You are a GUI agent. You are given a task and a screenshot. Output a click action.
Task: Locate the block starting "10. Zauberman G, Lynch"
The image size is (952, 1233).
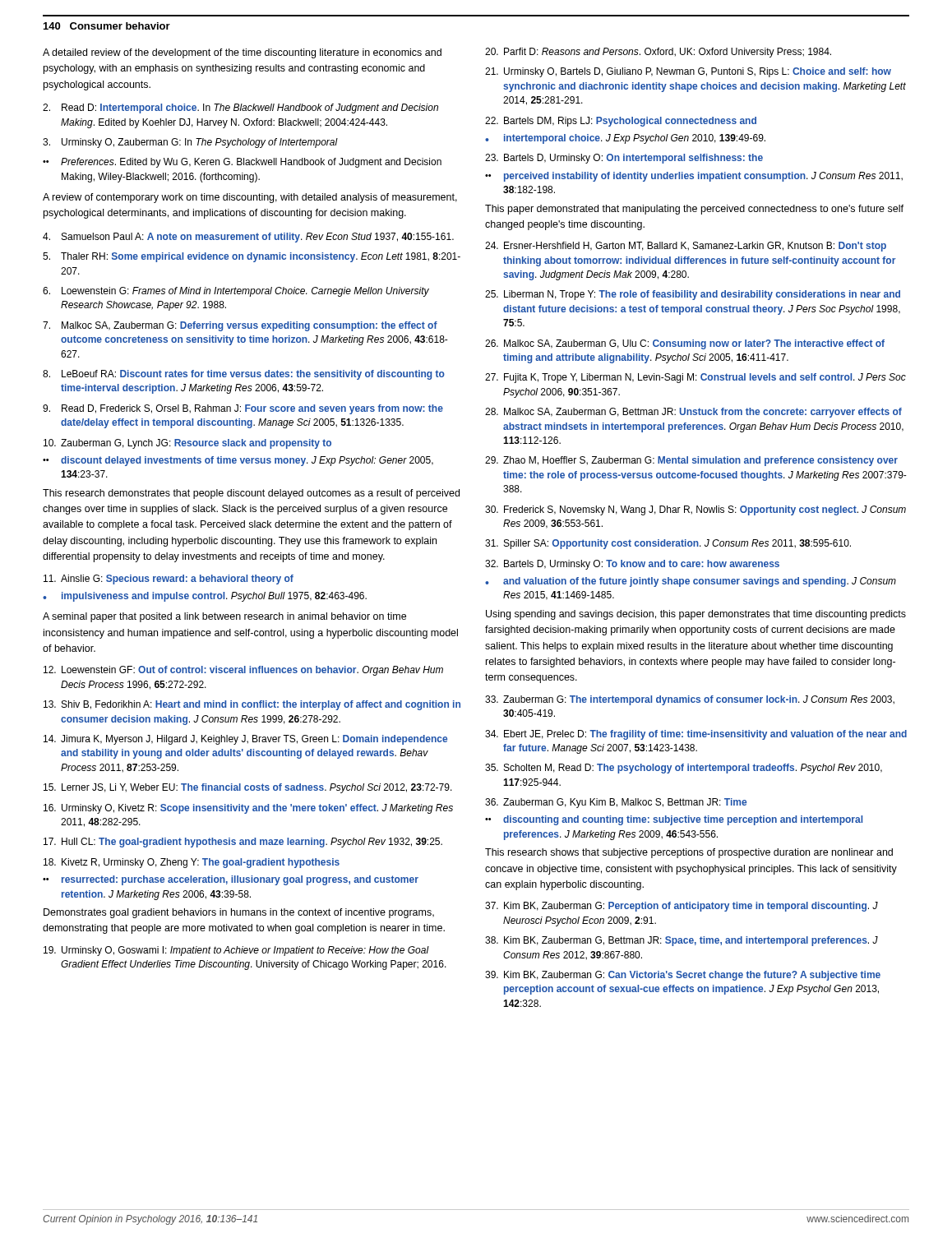187,443
